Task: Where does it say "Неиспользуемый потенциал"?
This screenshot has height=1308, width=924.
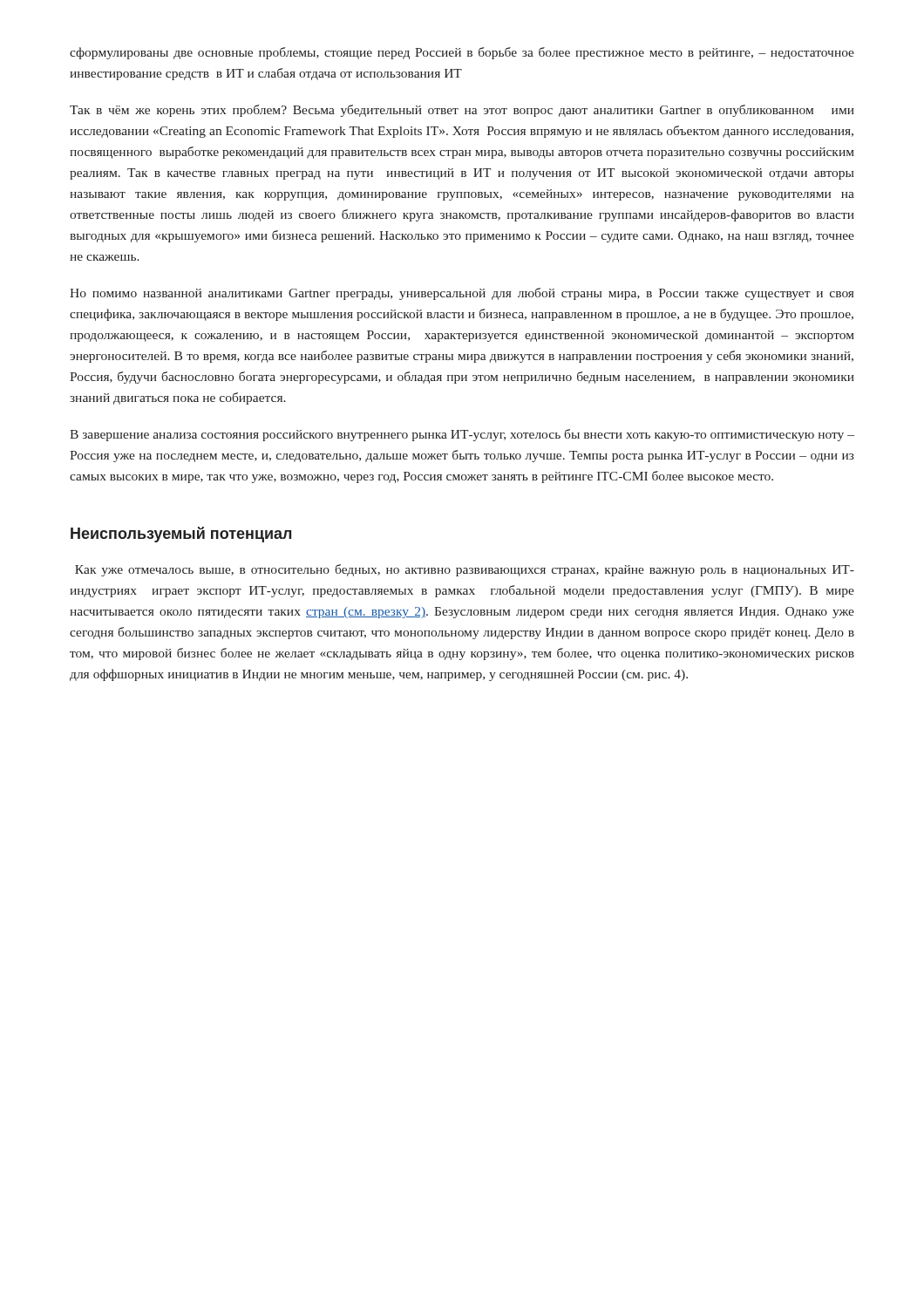Action: tap(181, 534)
